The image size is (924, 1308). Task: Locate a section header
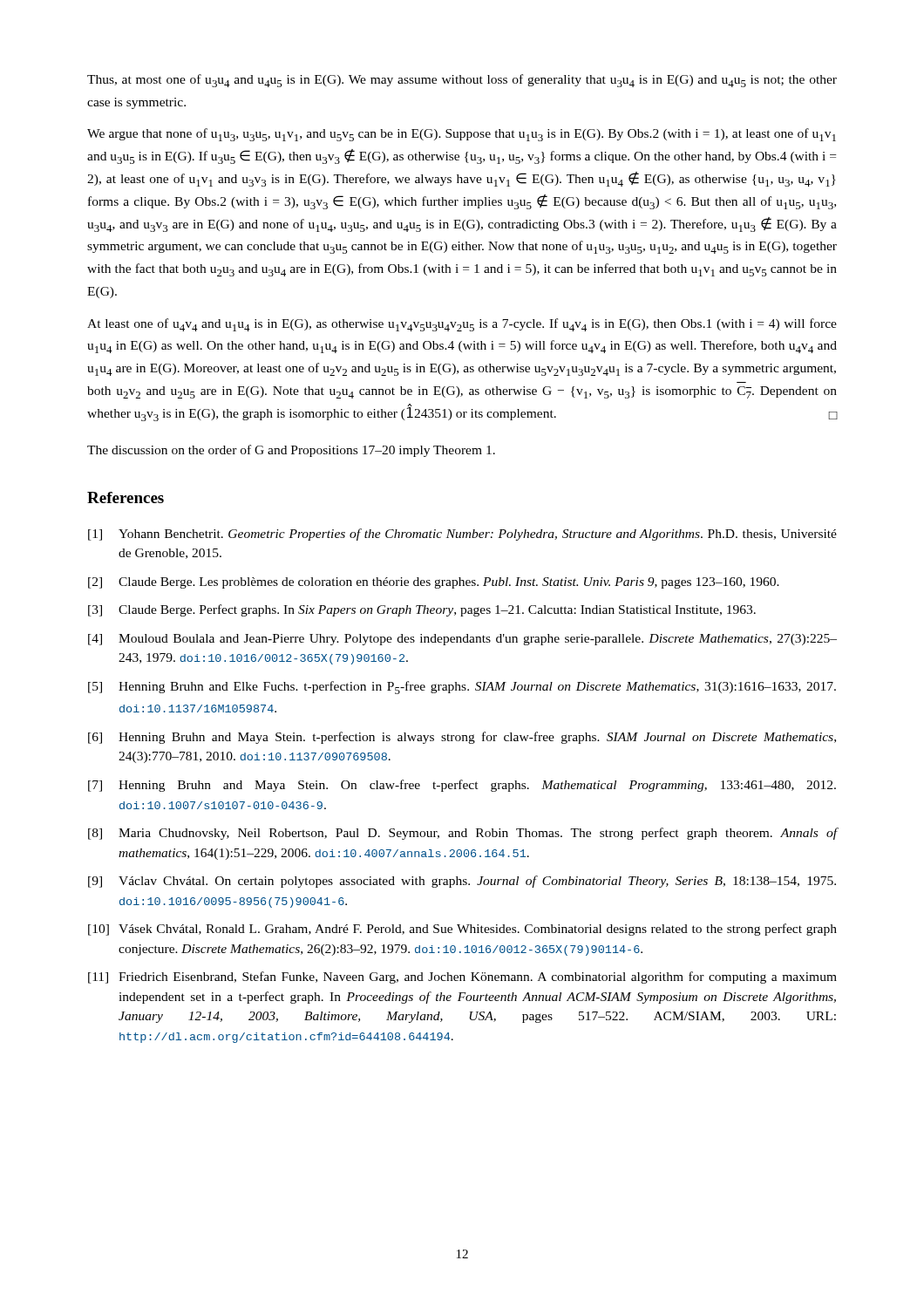(x=126, y=498)
